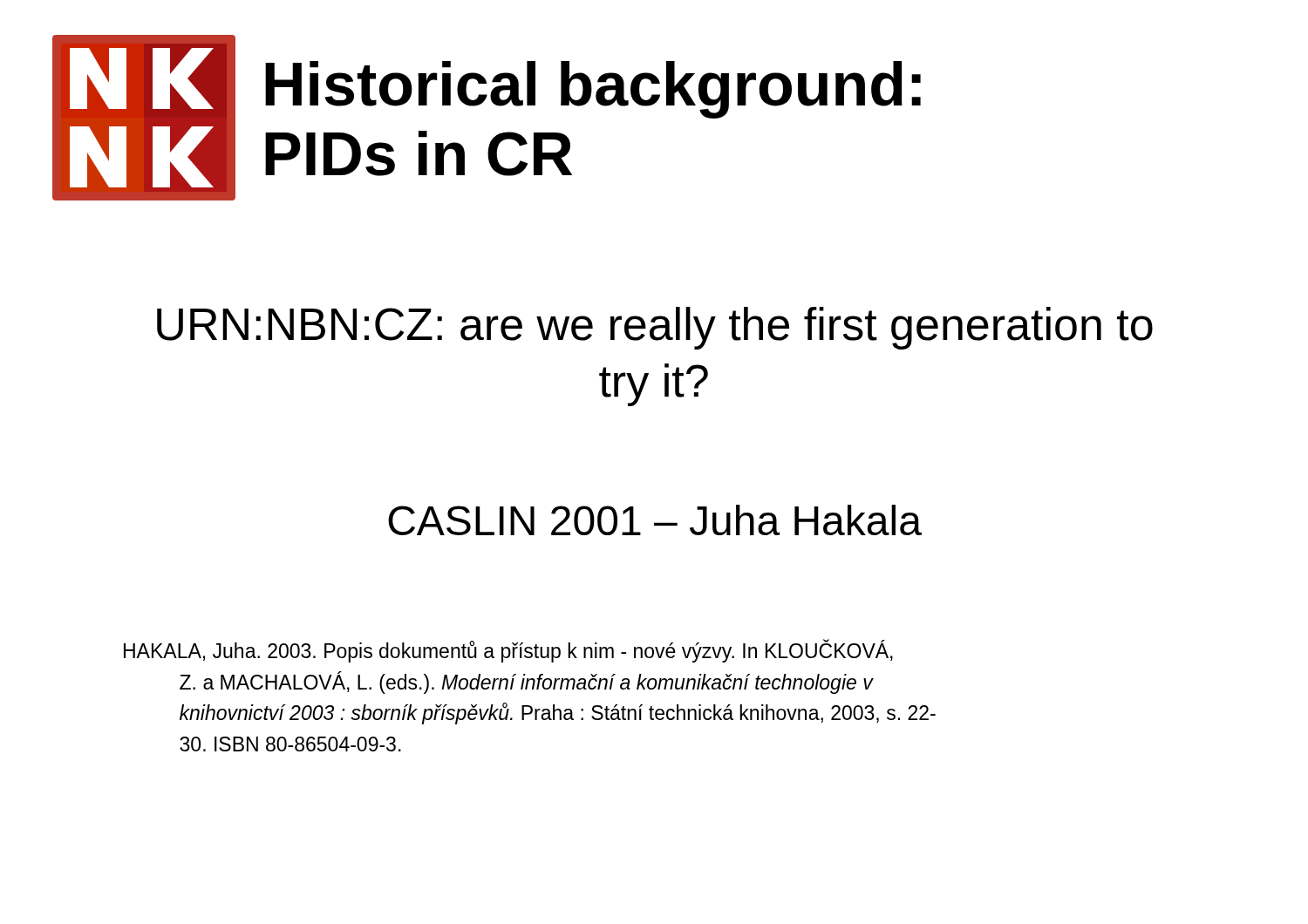
Task: Select the text starting "CASLIN 2001 – Juha Hakala"
Action: pos(654,521)
